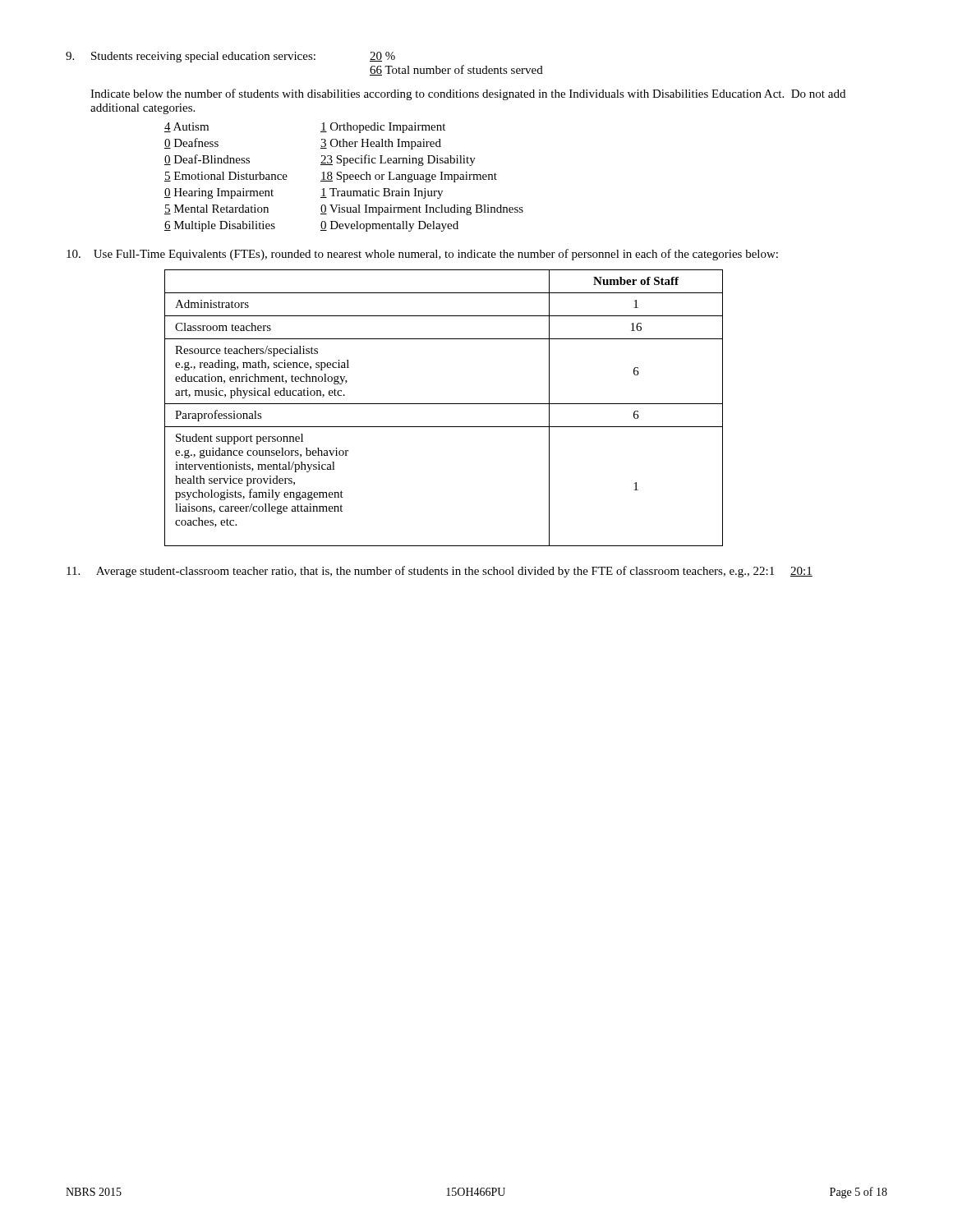Viewport: 953px width, 1232px height.
Task: Where is the passage that starts "Indicate below the number"?
Action: 468,94
